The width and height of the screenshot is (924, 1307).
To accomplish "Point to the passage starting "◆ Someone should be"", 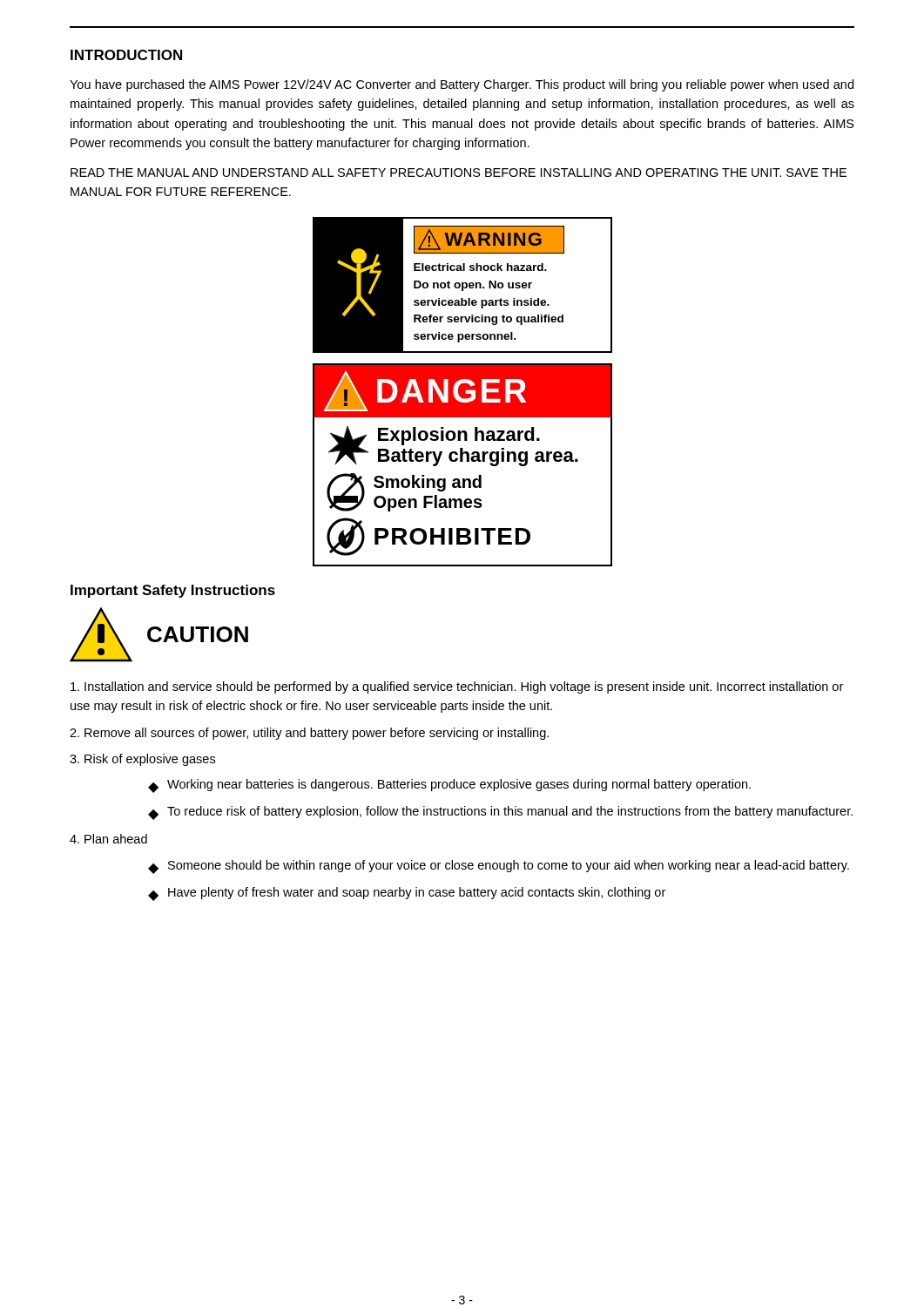I will (499, 867).
